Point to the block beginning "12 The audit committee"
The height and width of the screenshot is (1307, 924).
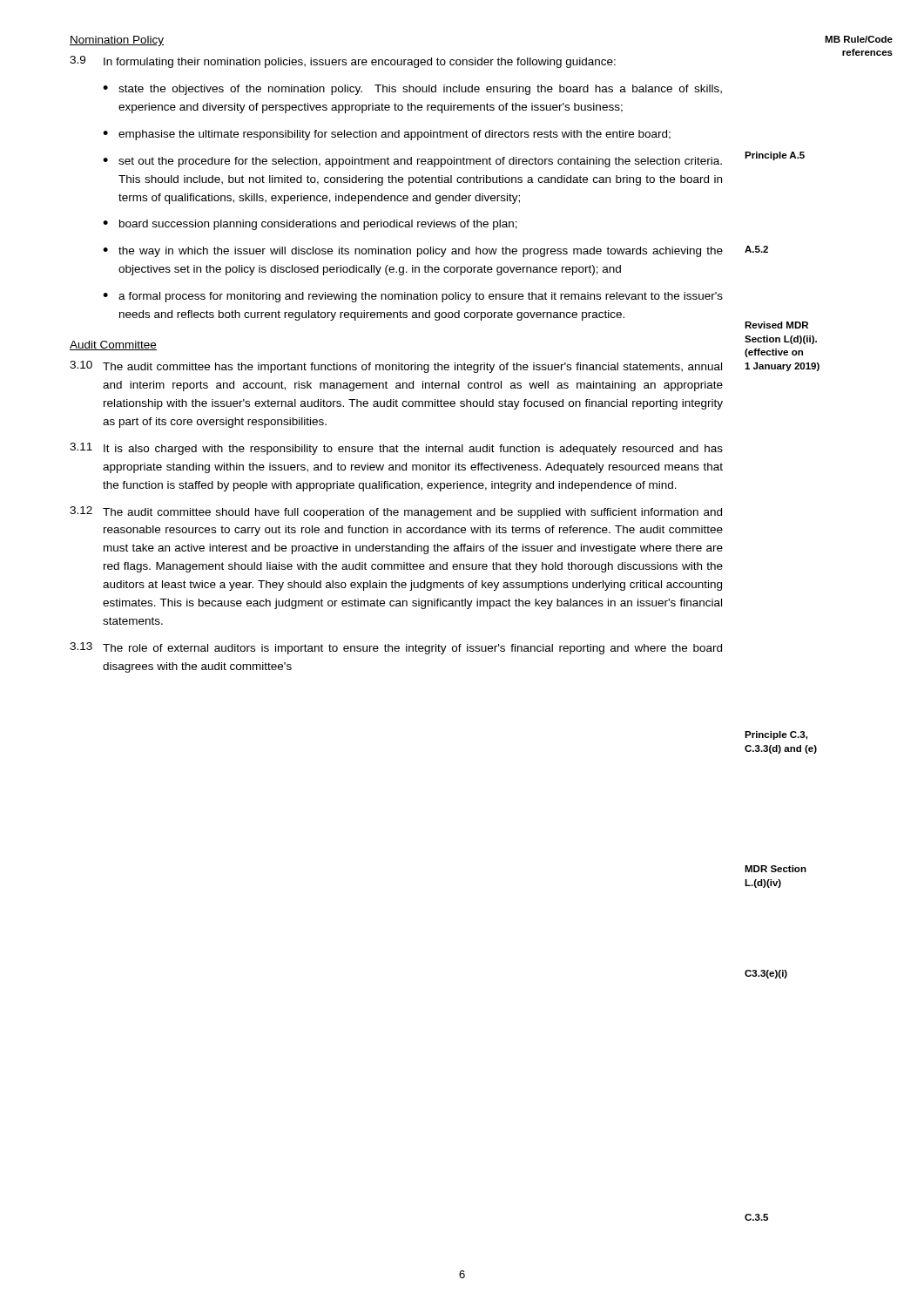coord(396,567)
